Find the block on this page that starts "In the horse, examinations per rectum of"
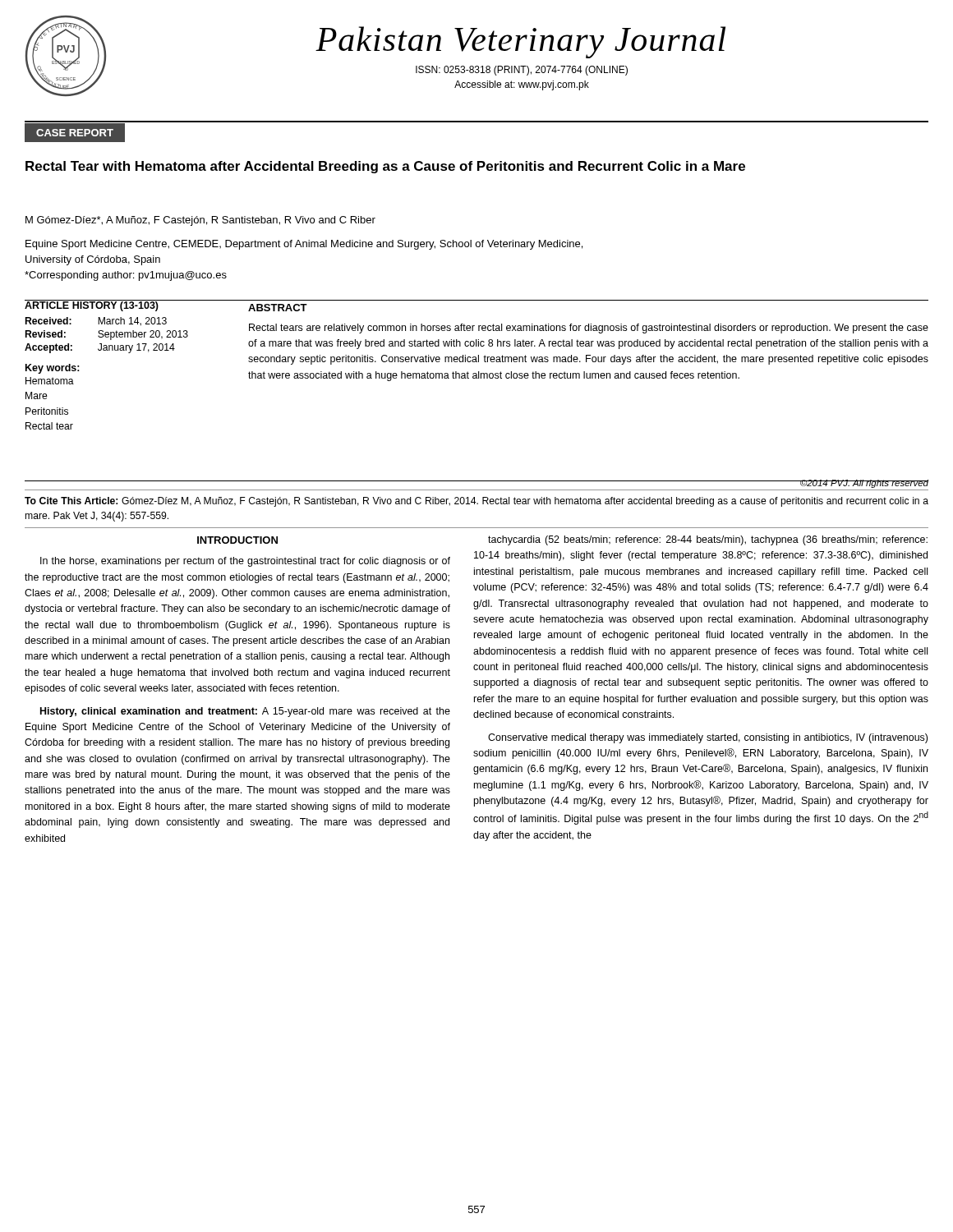 point(237,625)
